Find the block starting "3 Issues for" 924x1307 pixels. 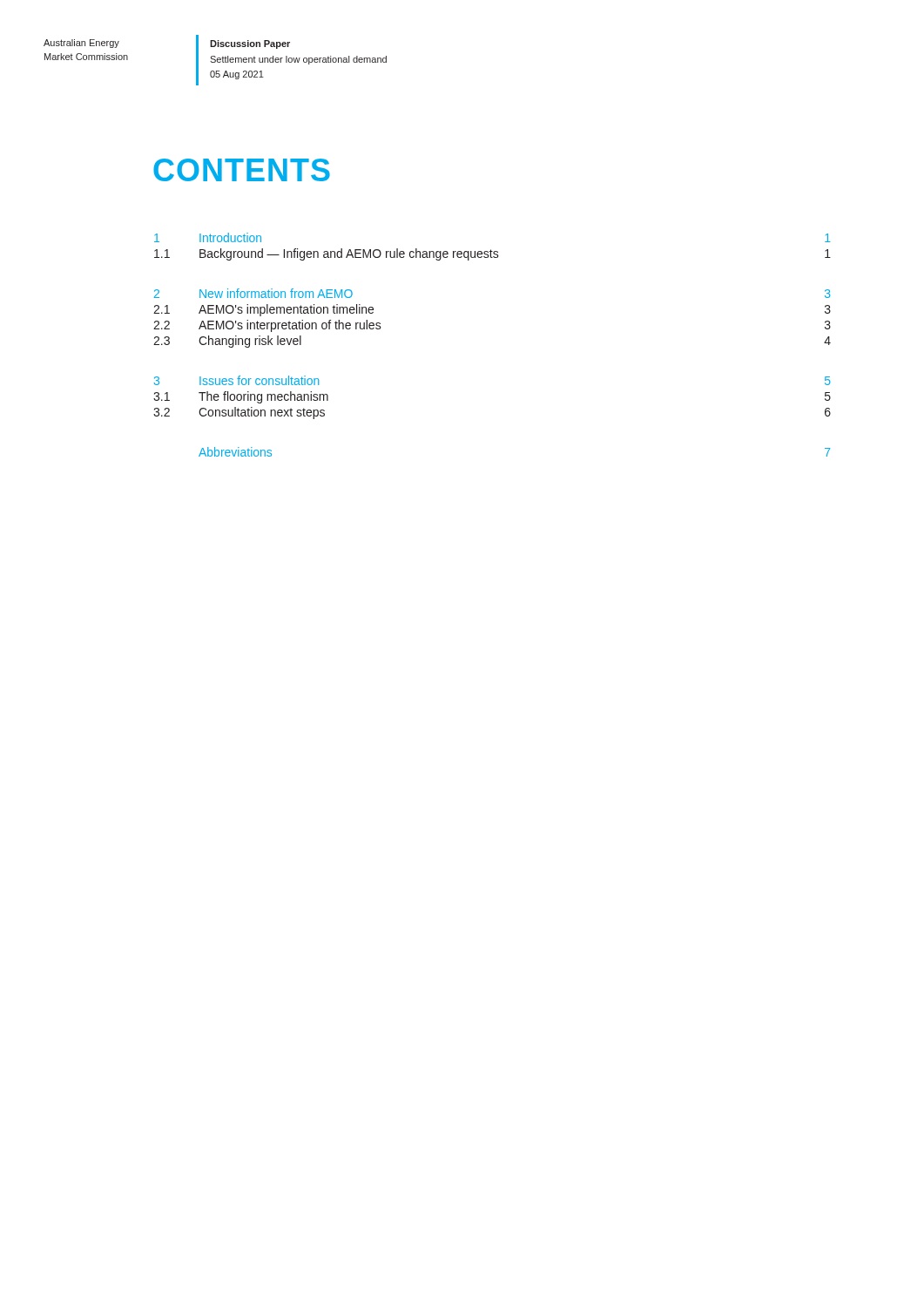(x=156, y=380)
